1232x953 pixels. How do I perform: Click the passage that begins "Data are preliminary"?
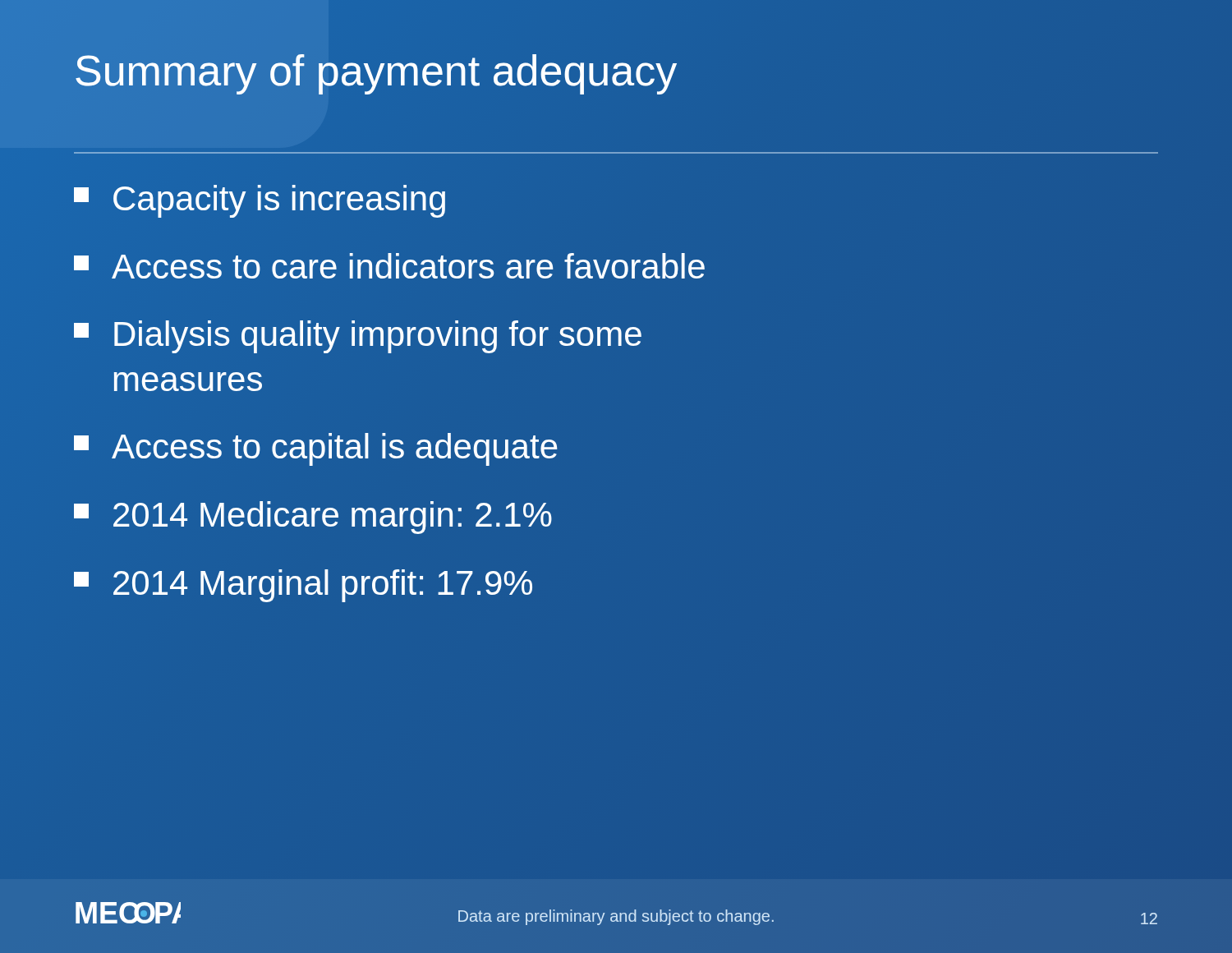pyautogui.click(x=616, y=916)
